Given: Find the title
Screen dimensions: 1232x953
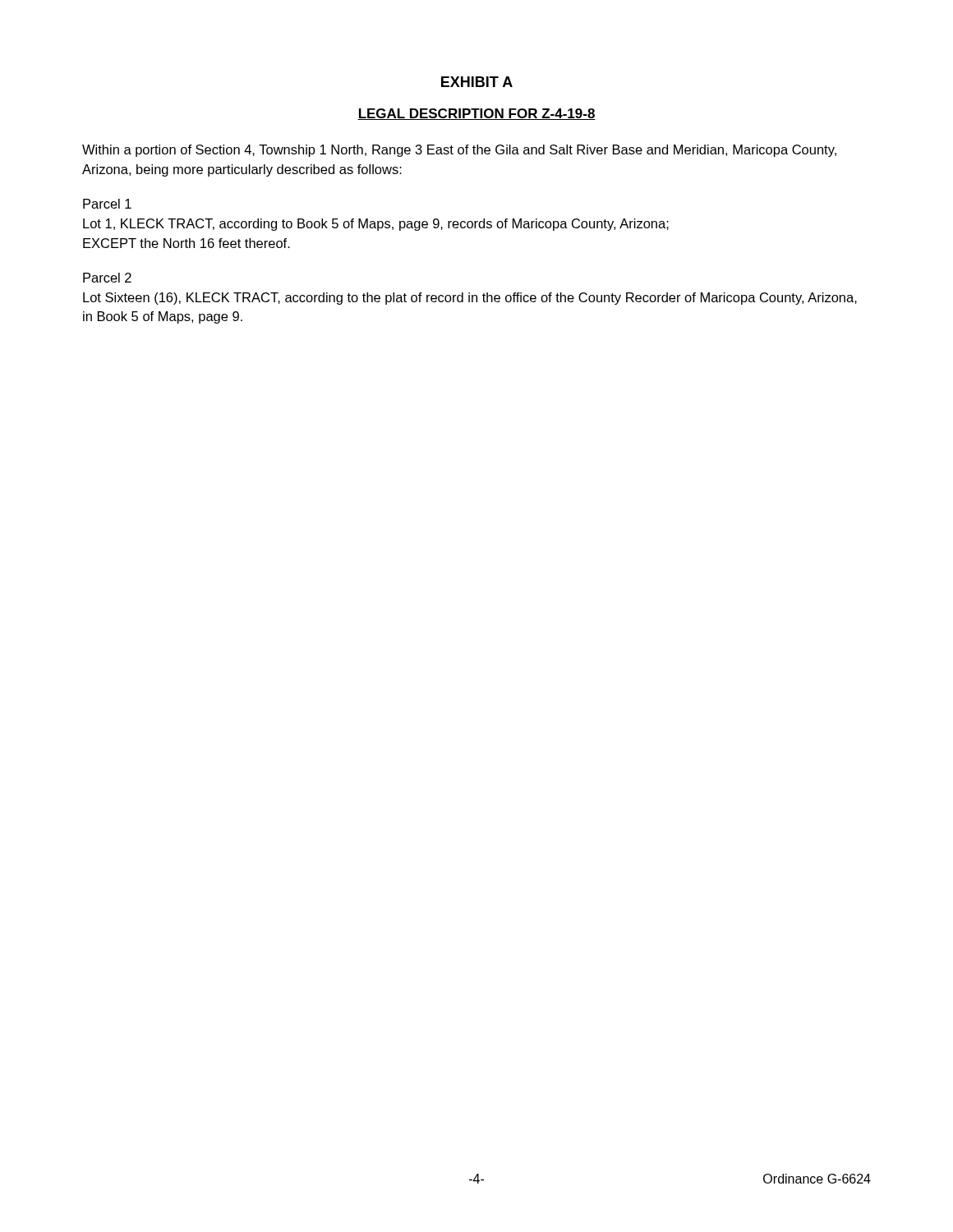Looking at the screenshot, I should pos(476,83).
